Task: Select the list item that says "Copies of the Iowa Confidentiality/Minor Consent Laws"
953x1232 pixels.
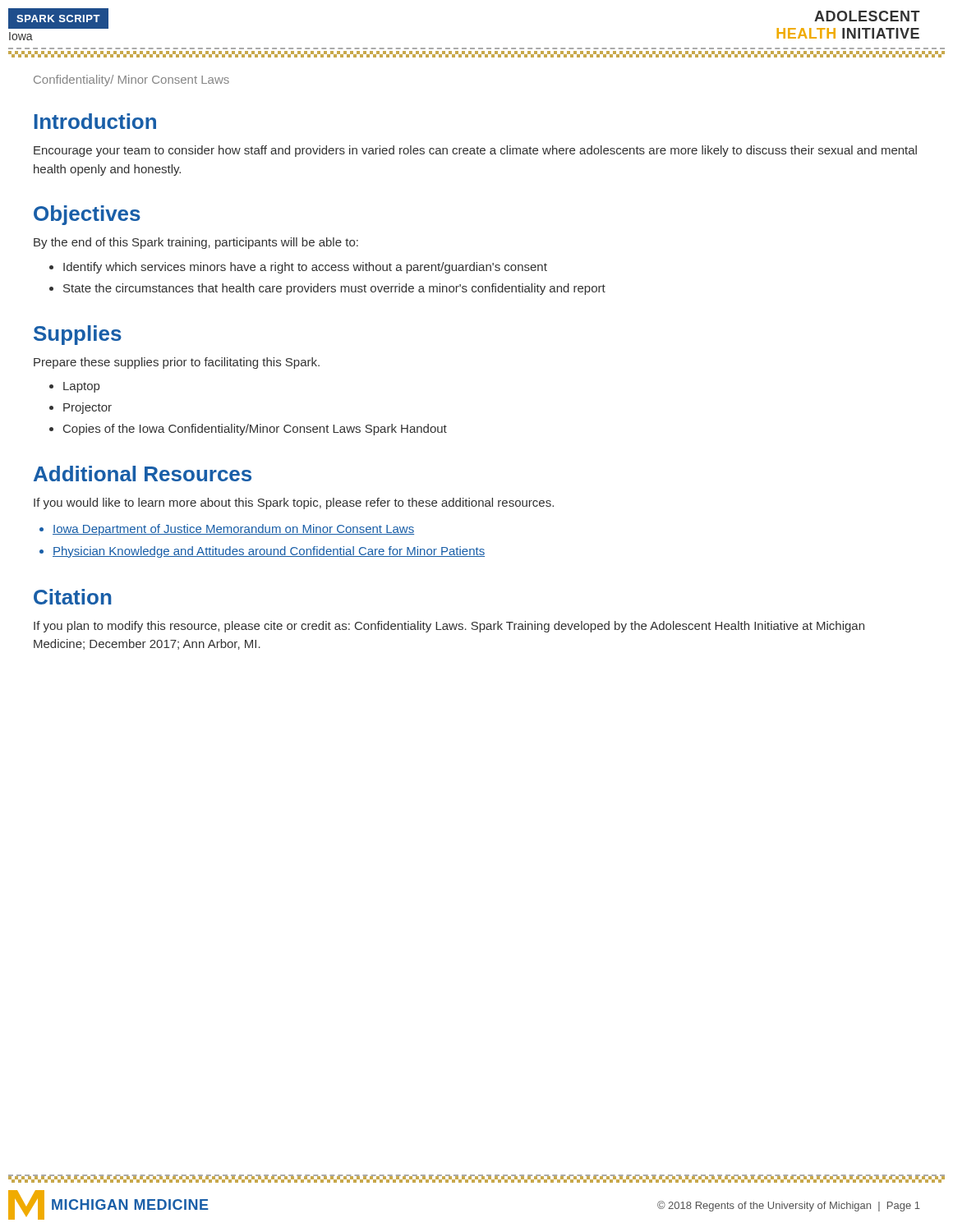Action: coord(255,428)
